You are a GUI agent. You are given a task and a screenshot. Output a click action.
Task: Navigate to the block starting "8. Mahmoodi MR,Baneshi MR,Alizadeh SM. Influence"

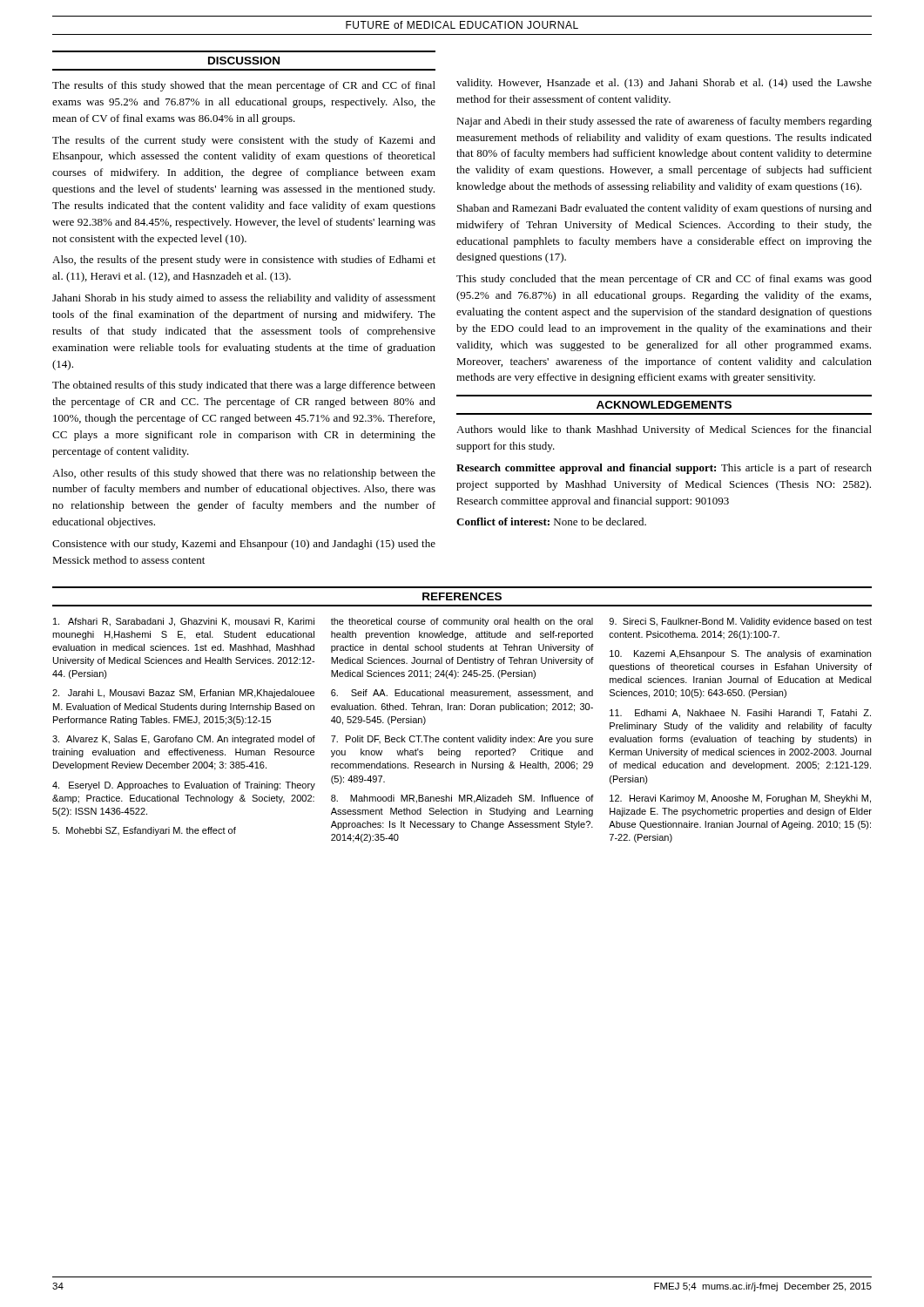pyautogui.click(x=462, y=818)
